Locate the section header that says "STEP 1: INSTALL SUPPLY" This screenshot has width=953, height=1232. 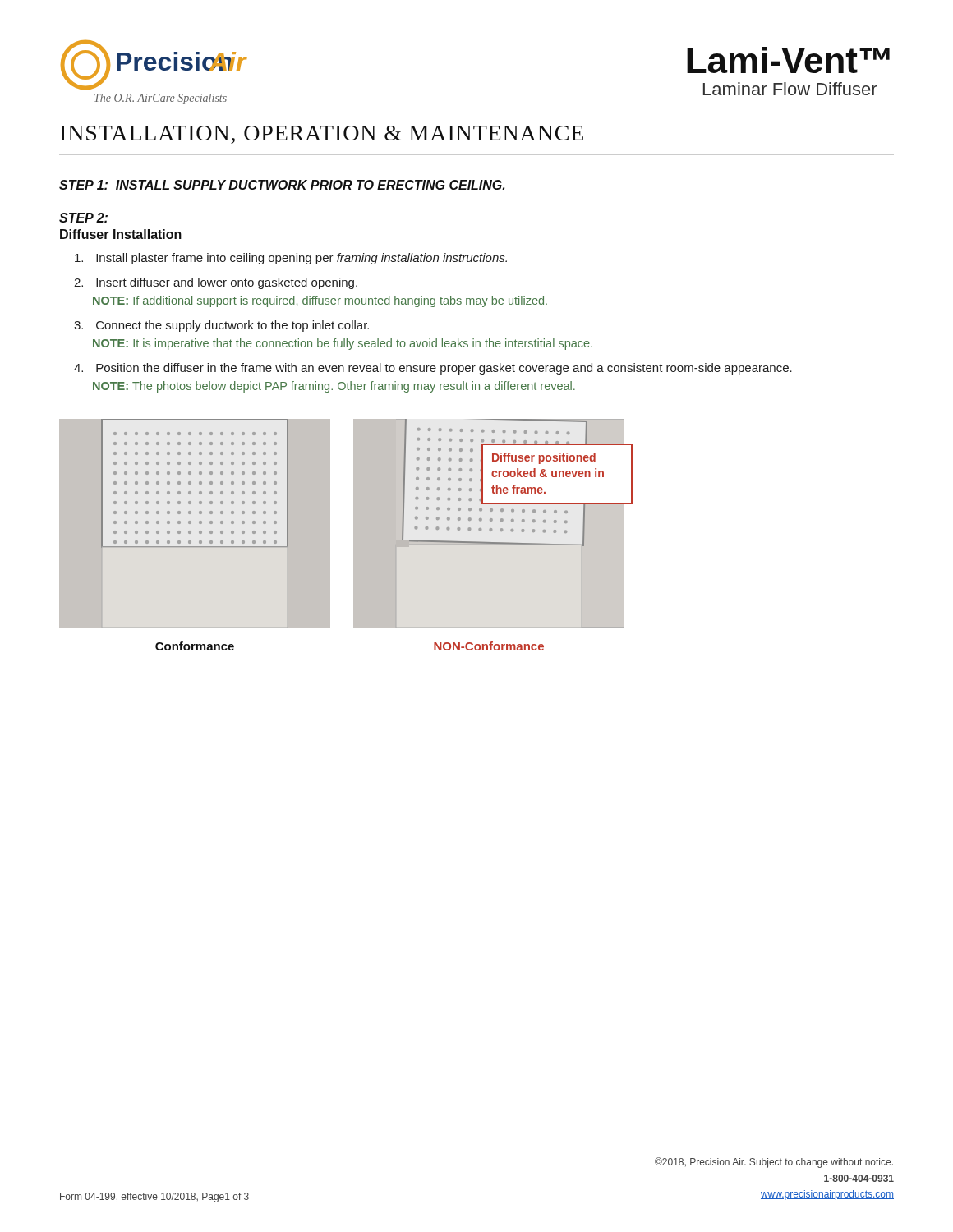point(283,185)
